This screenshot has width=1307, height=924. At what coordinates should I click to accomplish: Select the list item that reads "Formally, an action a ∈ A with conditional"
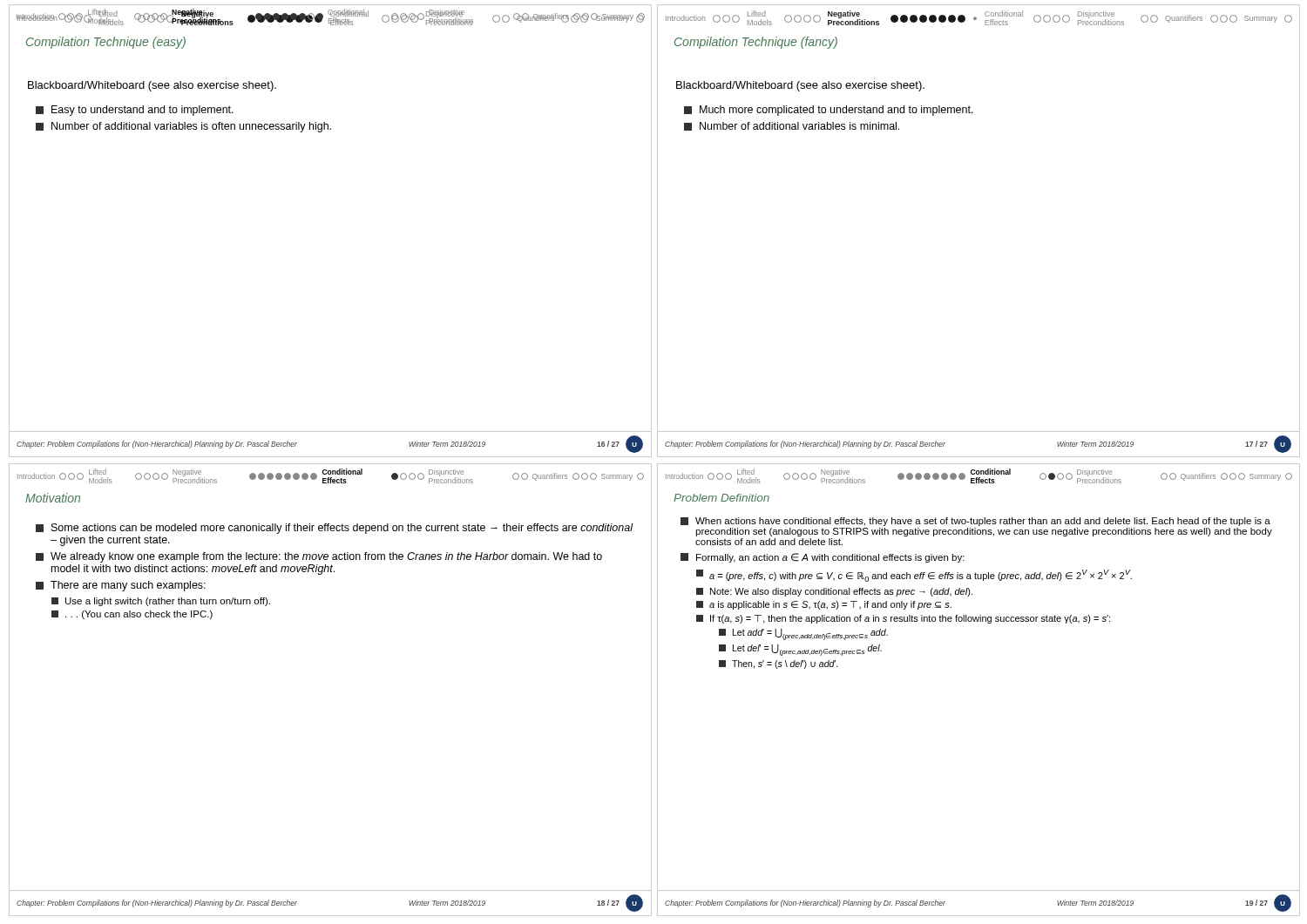(823, 557)
